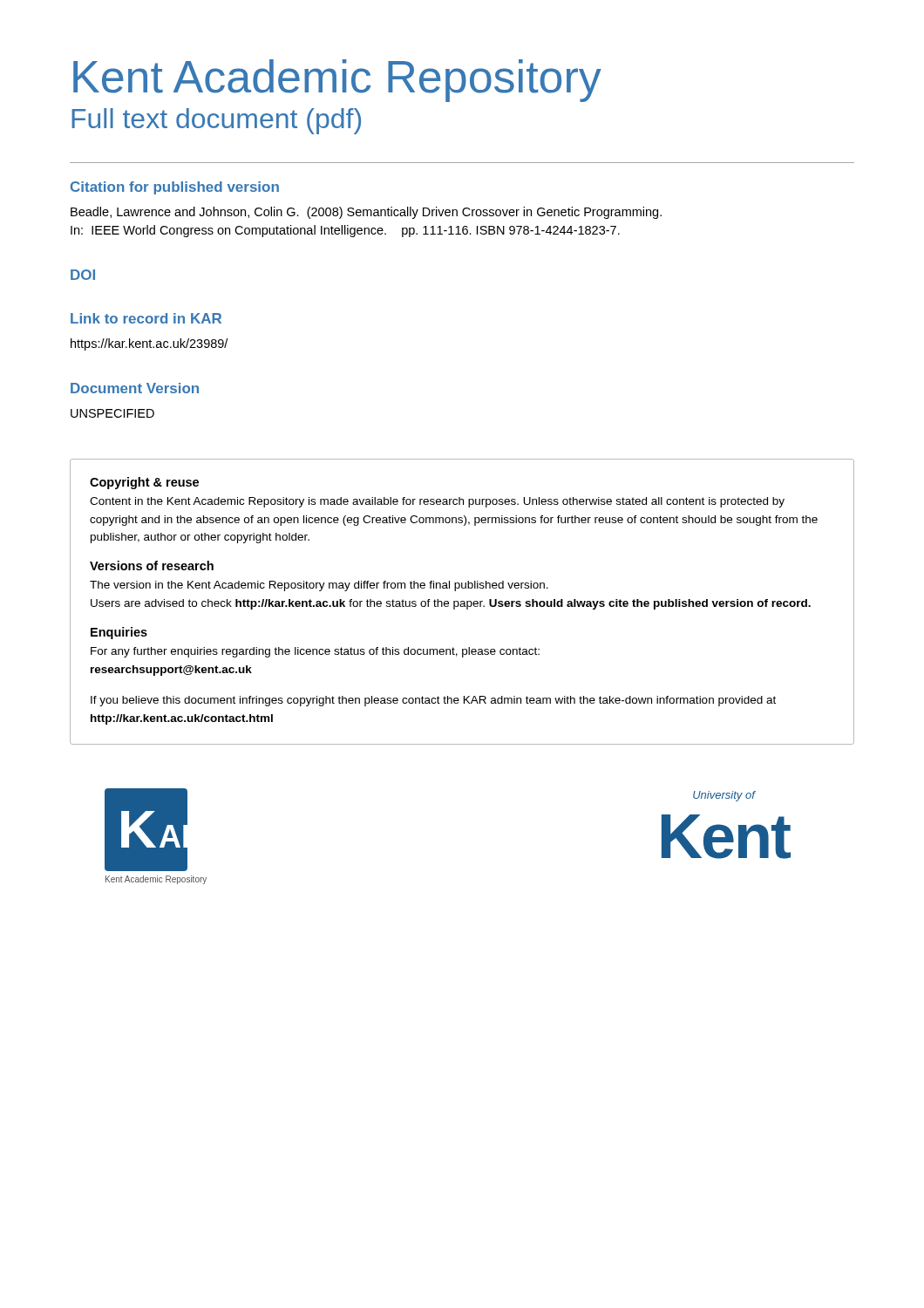Screen dimensions: 1308x924
Task: Click on the text block that says "Beadle, Lawrence and Johnson, Colin G. (2008) Semantically"
Action: [x=462, y=222]
